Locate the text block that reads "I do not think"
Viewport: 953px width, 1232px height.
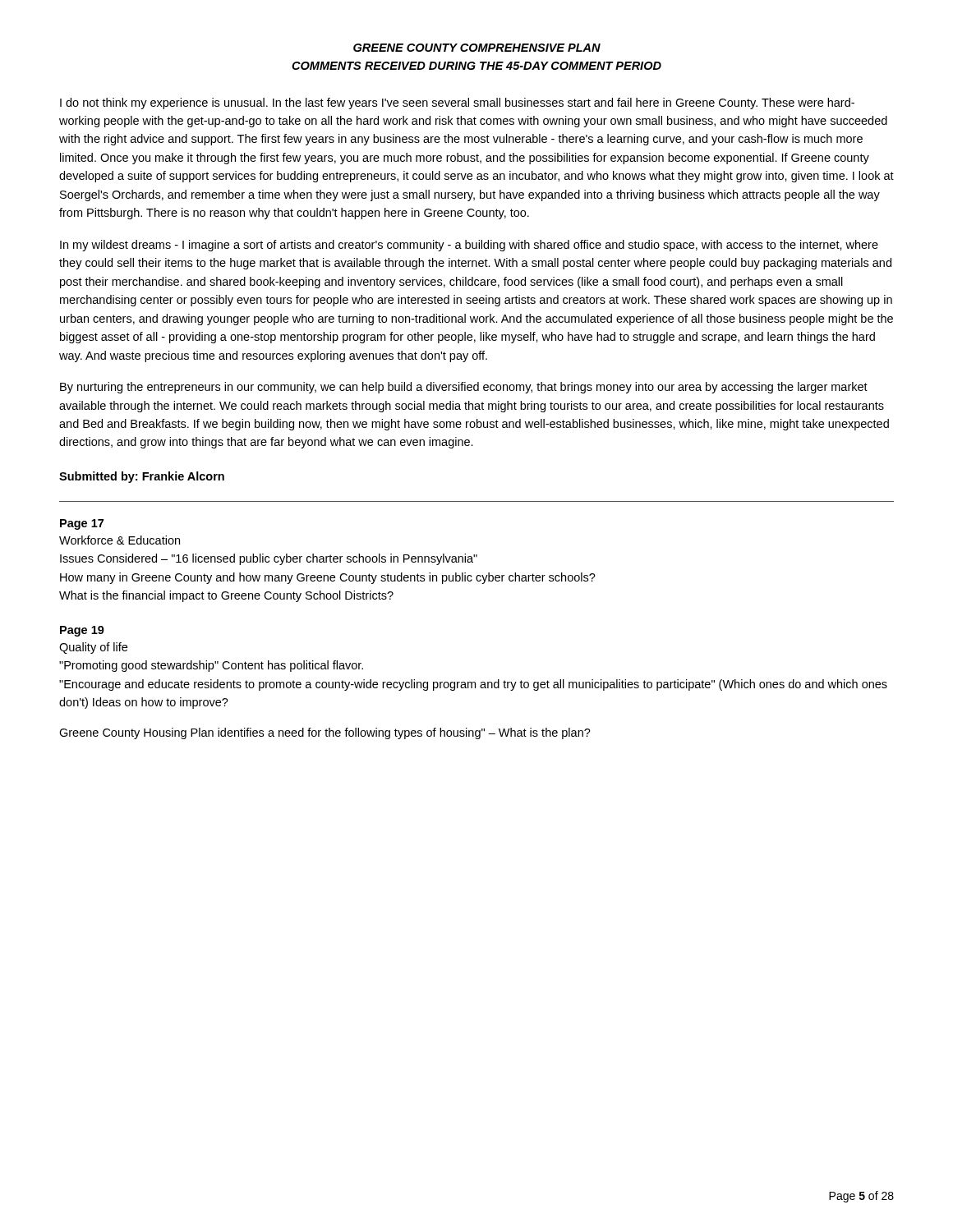(x=476, y=158)
